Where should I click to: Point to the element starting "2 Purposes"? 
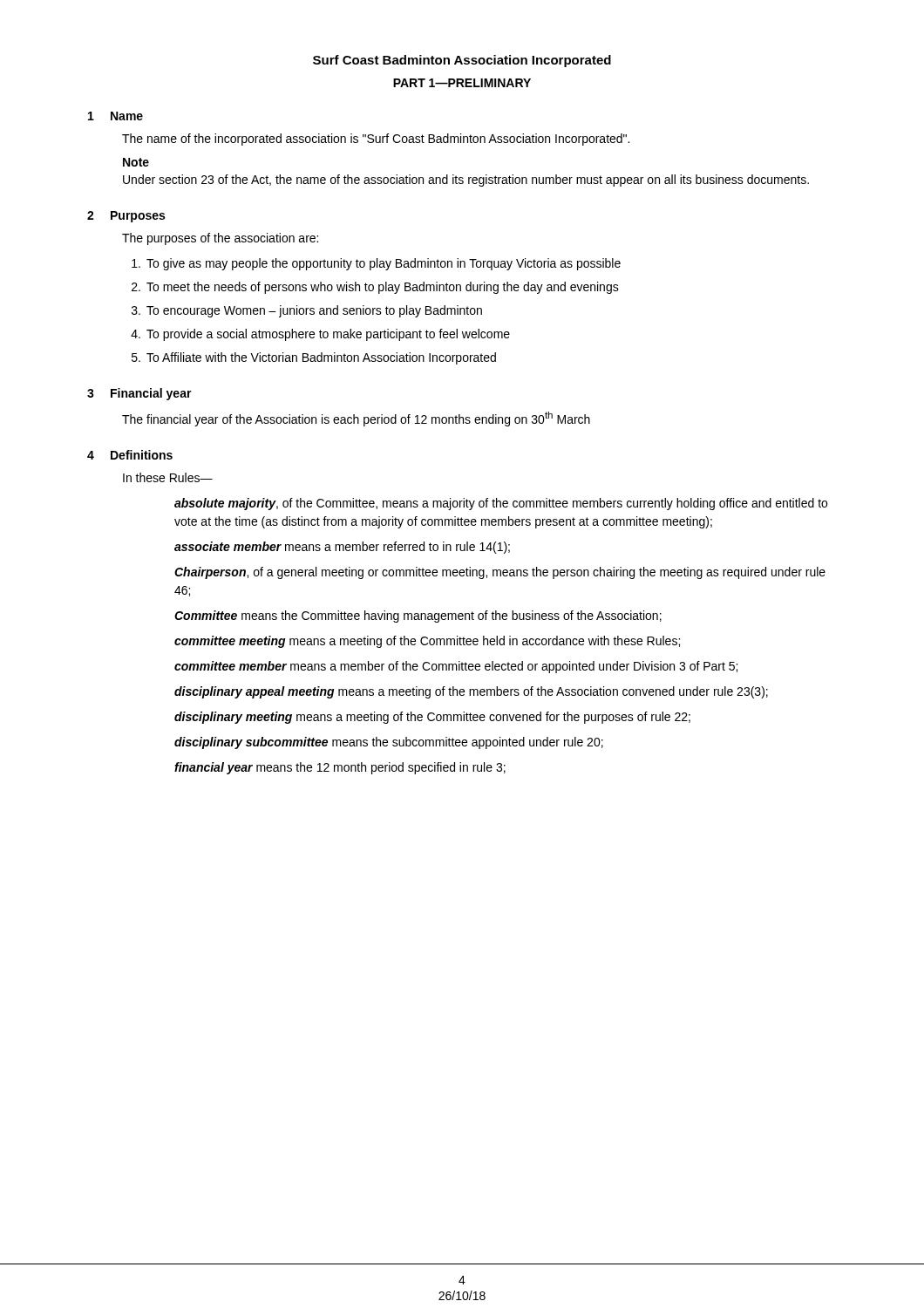(126, 215)
